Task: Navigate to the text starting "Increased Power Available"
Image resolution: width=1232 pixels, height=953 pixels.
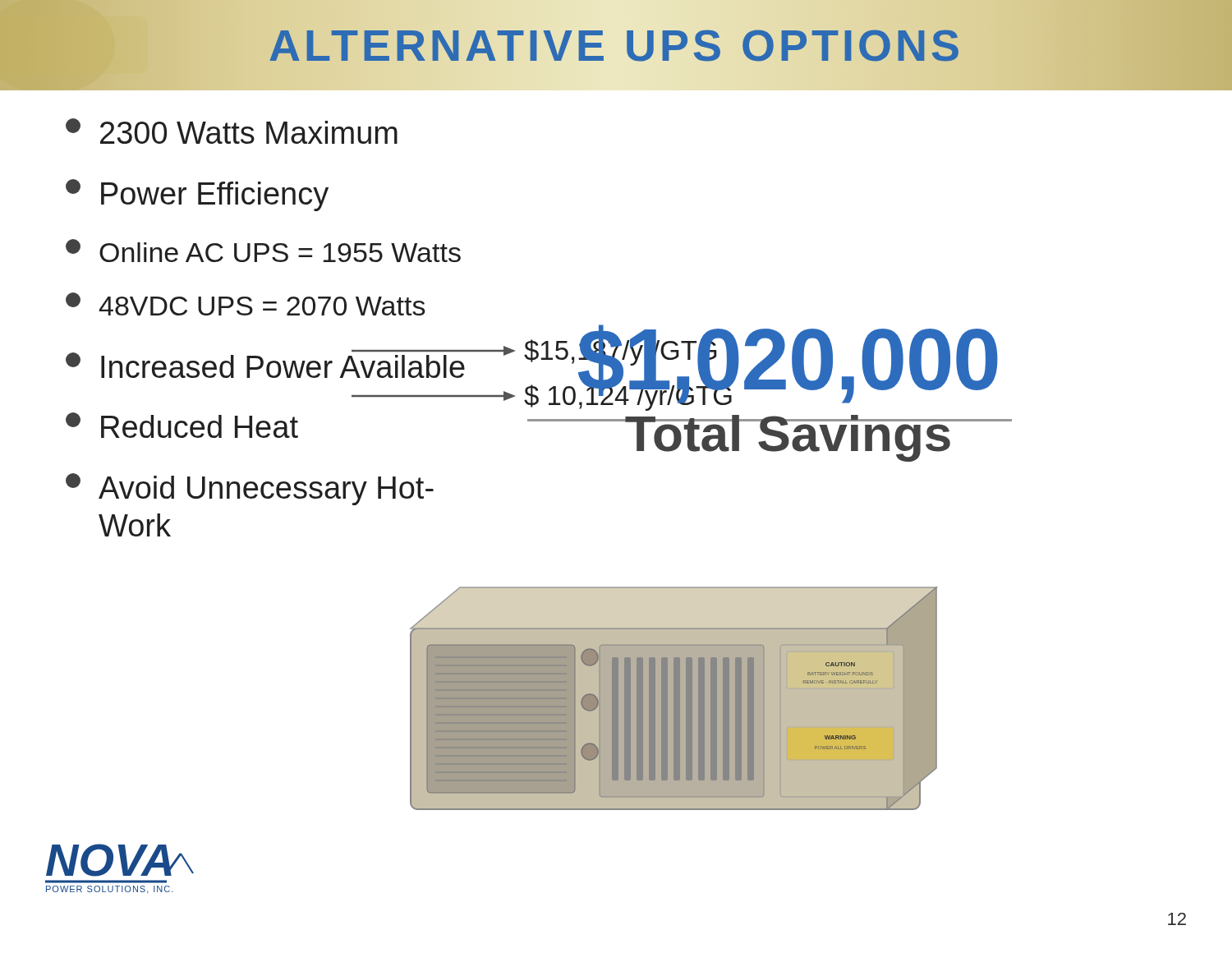Action: pyautogui.click(x=266, y=368)
